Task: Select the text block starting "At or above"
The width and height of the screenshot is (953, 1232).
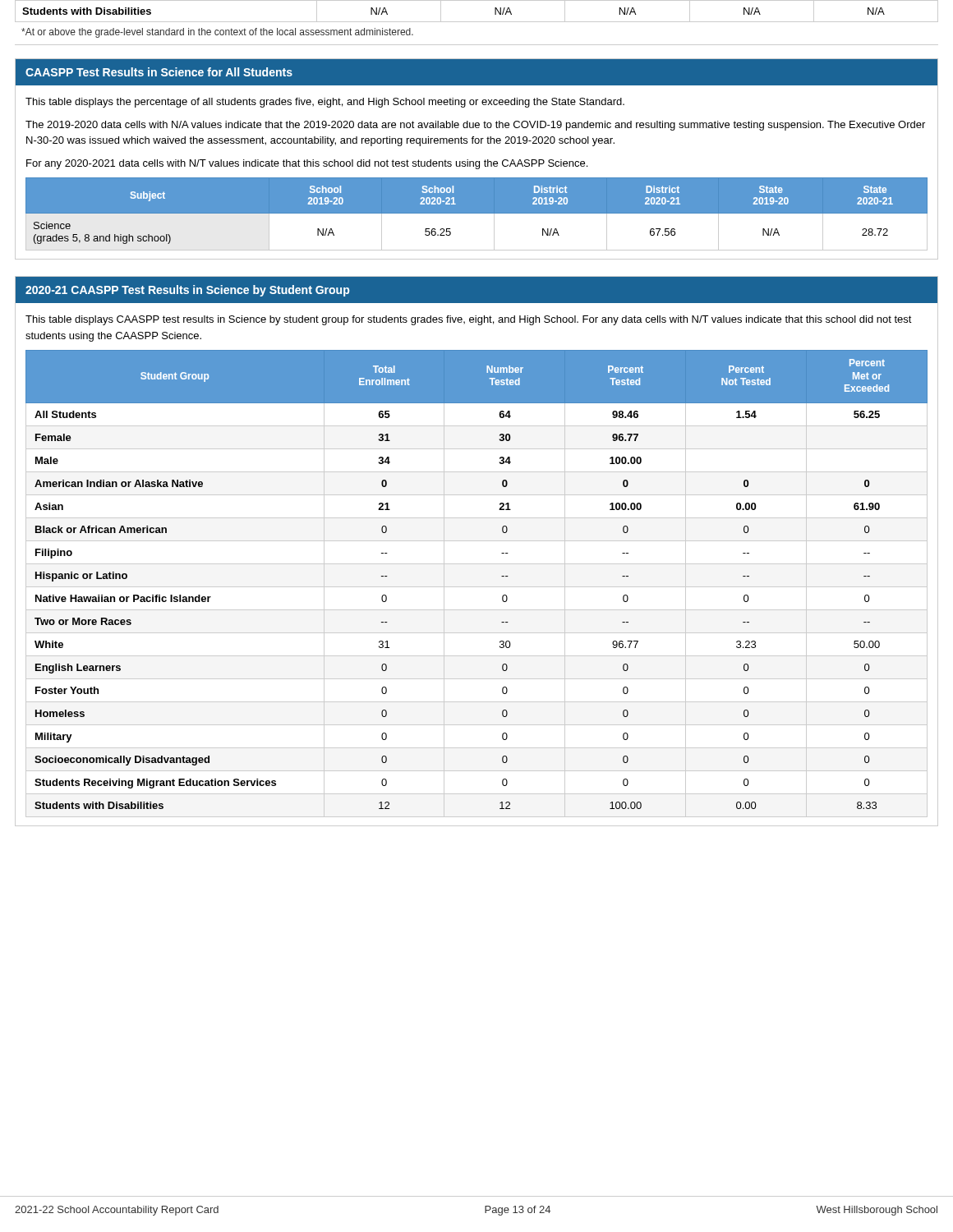Action: (x=218, y=32)
